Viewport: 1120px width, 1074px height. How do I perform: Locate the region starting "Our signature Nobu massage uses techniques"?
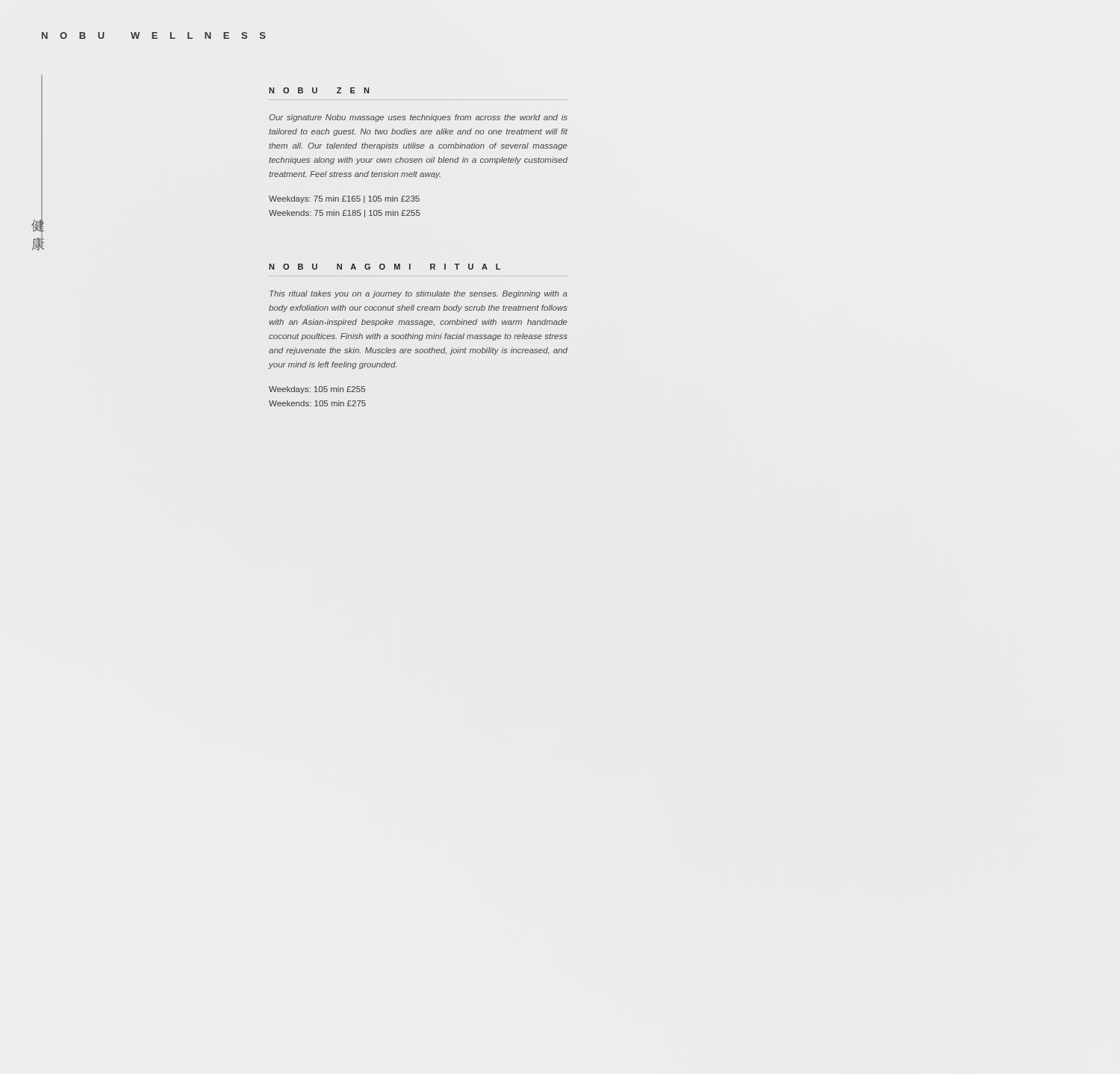click(418, 146)
